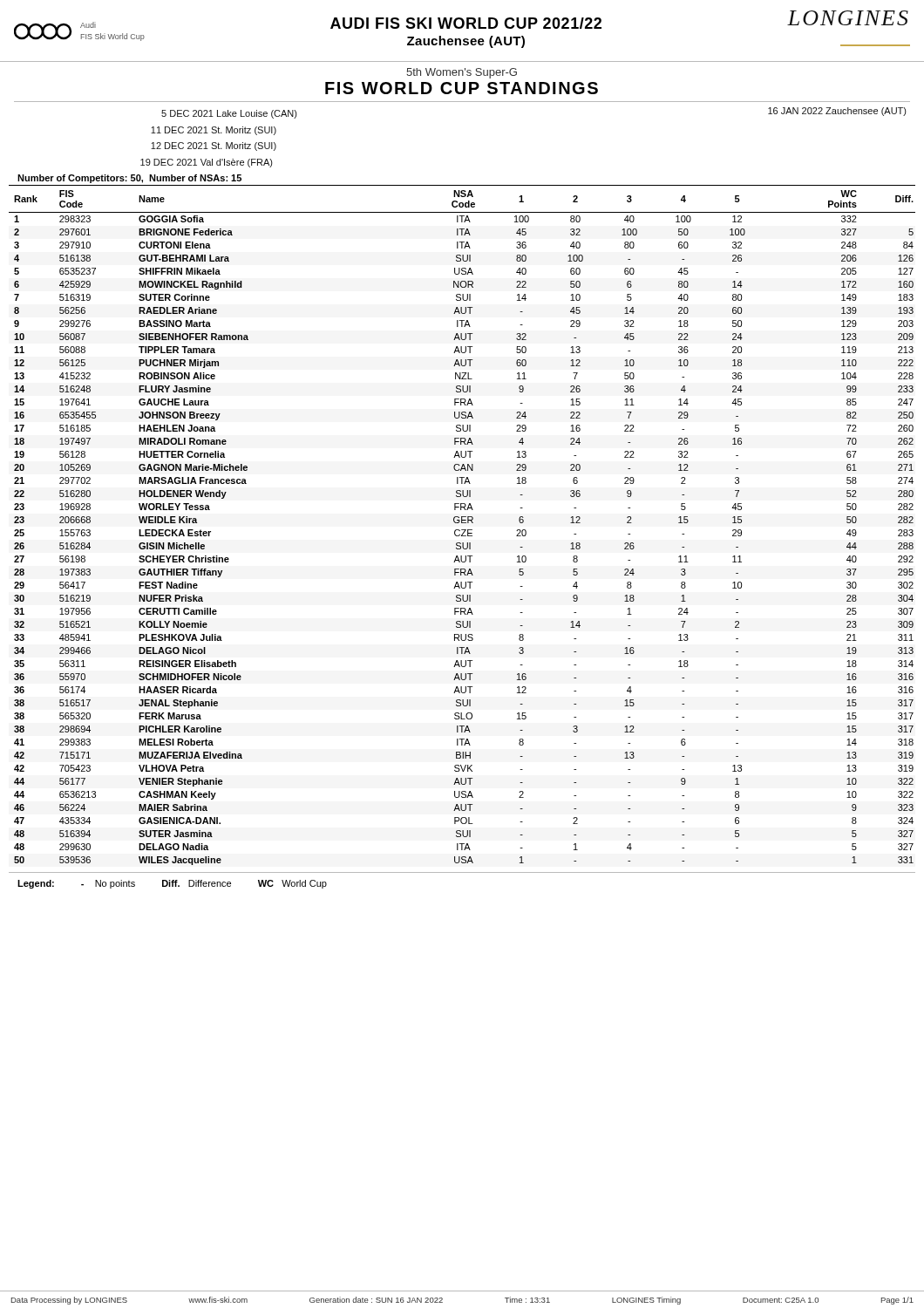This screenshot has height=1308, width=924.
Task: Find the text block with the text "Number of Competitors: 50, Number"
Action: tap(130, 178)
